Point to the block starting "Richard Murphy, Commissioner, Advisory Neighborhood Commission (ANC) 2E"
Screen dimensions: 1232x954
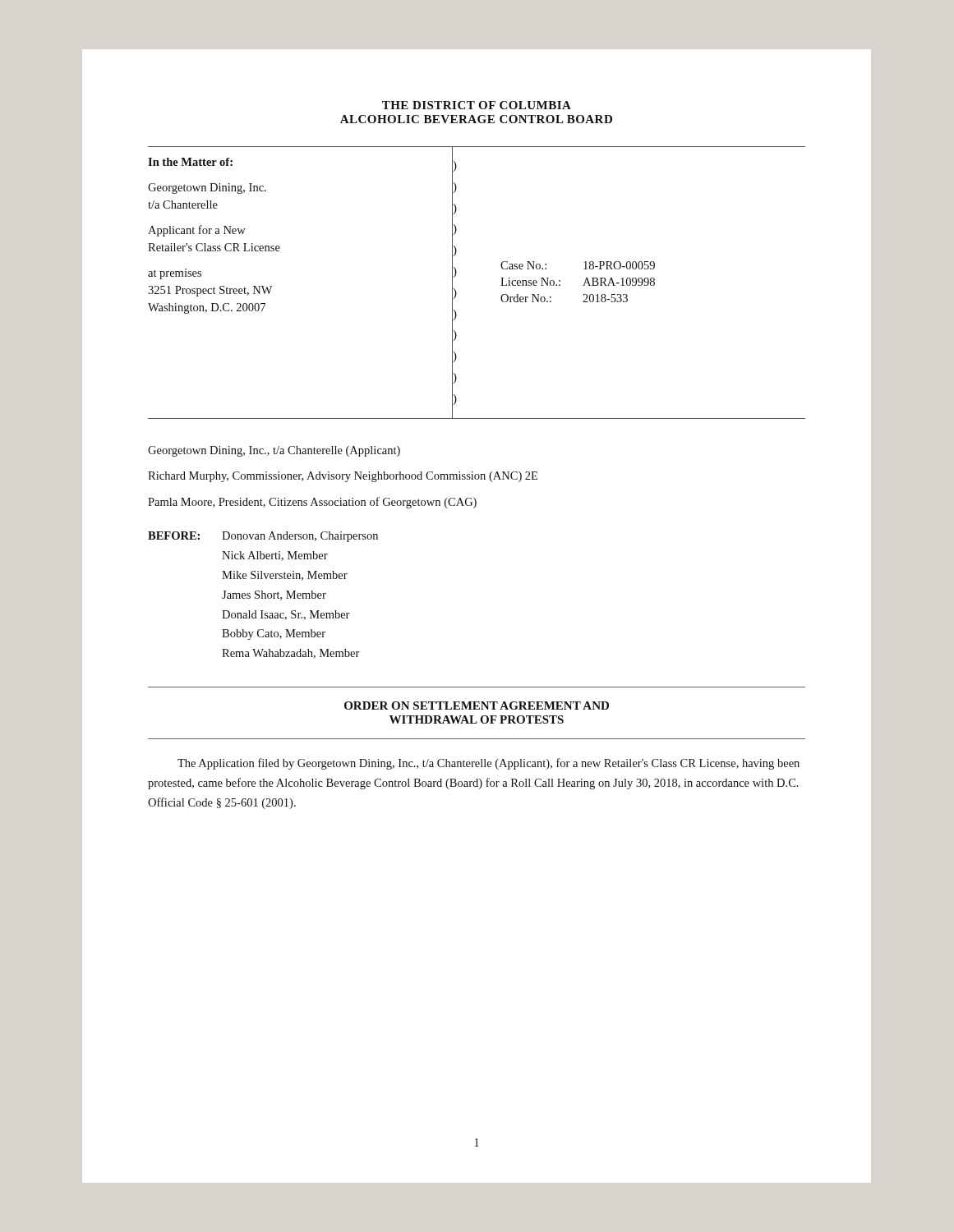(x=477, y=476)
